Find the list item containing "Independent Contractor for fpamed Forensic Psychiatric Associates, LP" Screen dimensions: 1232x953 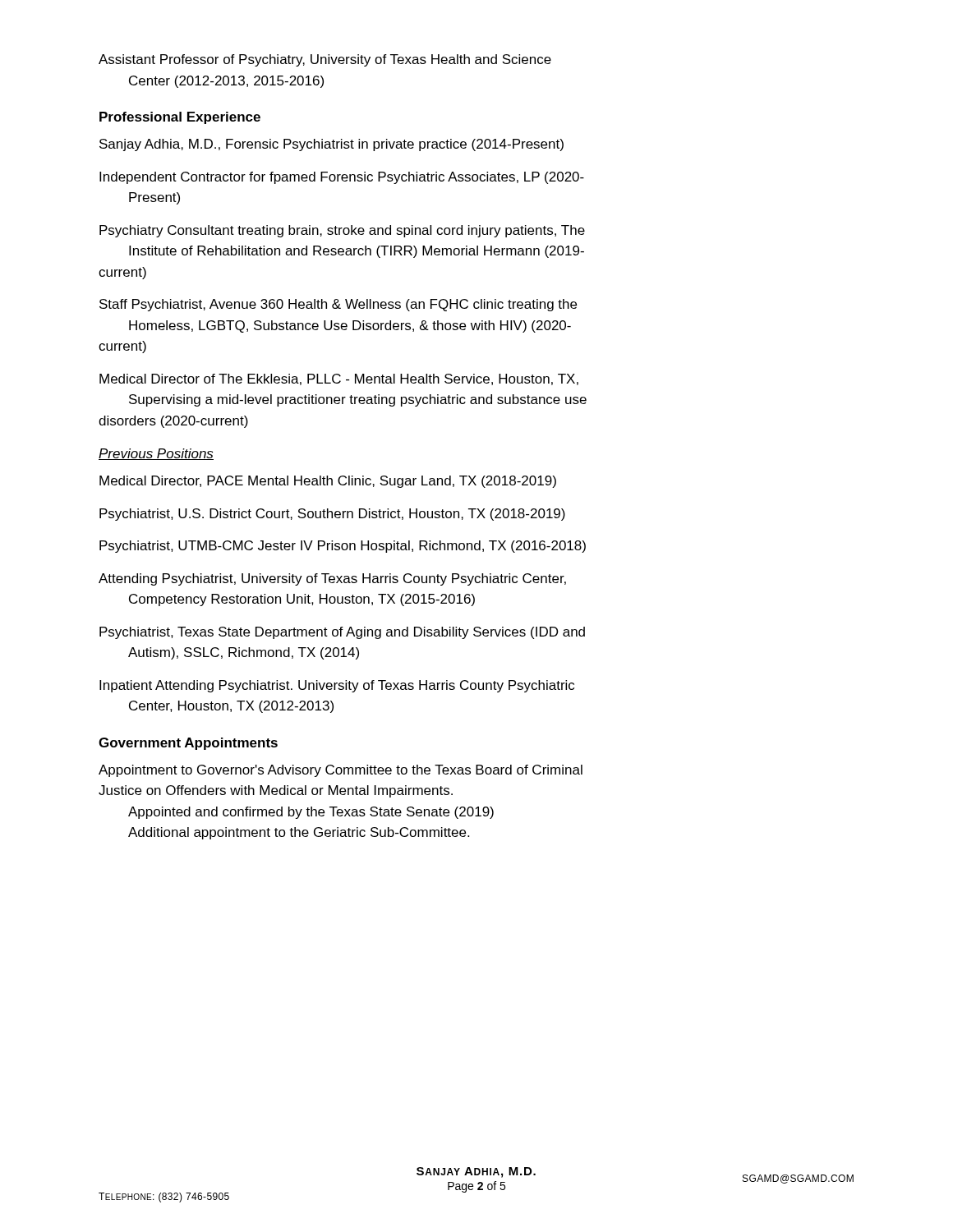pyautogui.click(x=341, y=187)
